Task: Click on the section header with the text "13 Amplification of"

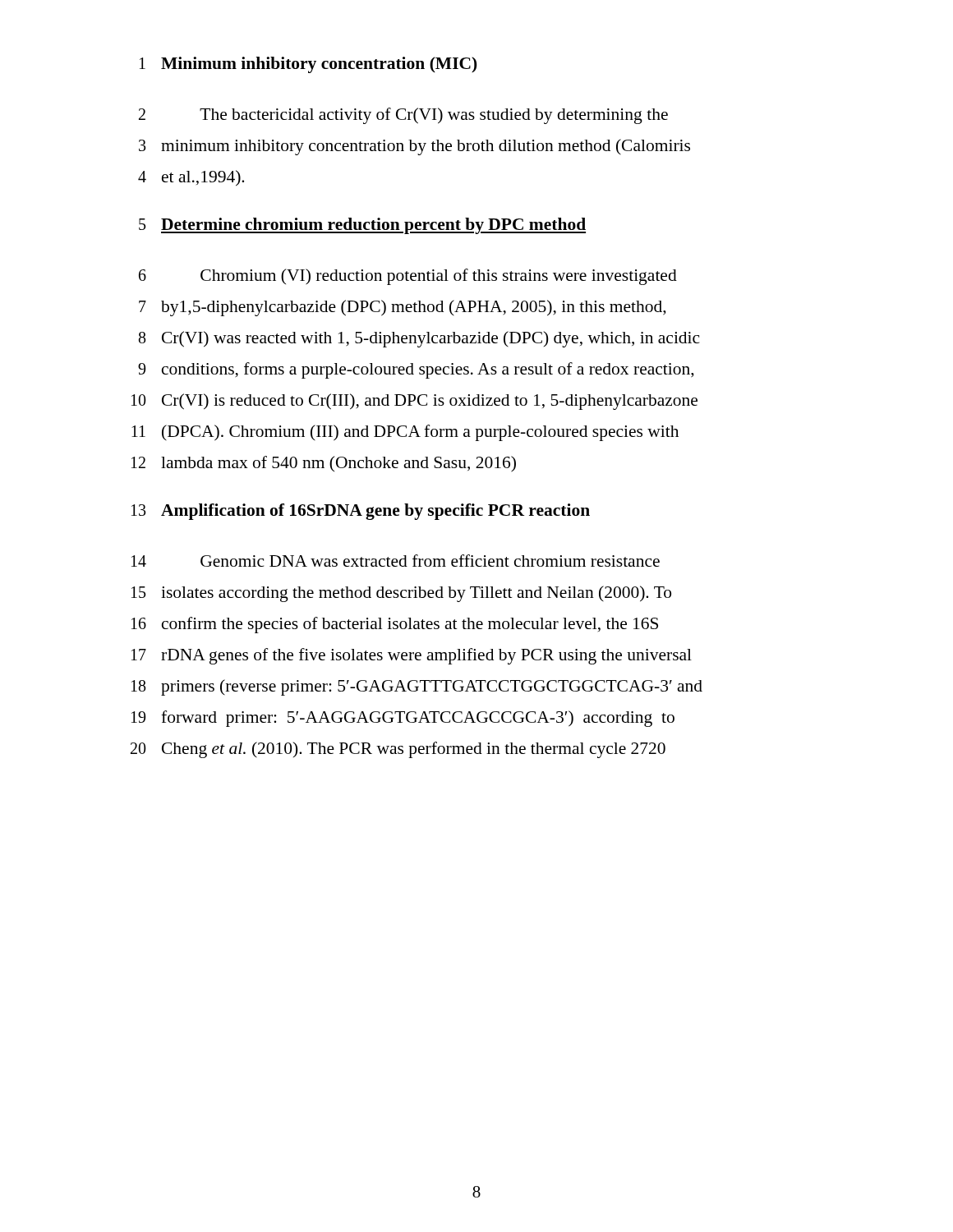Action: (489, 511)
